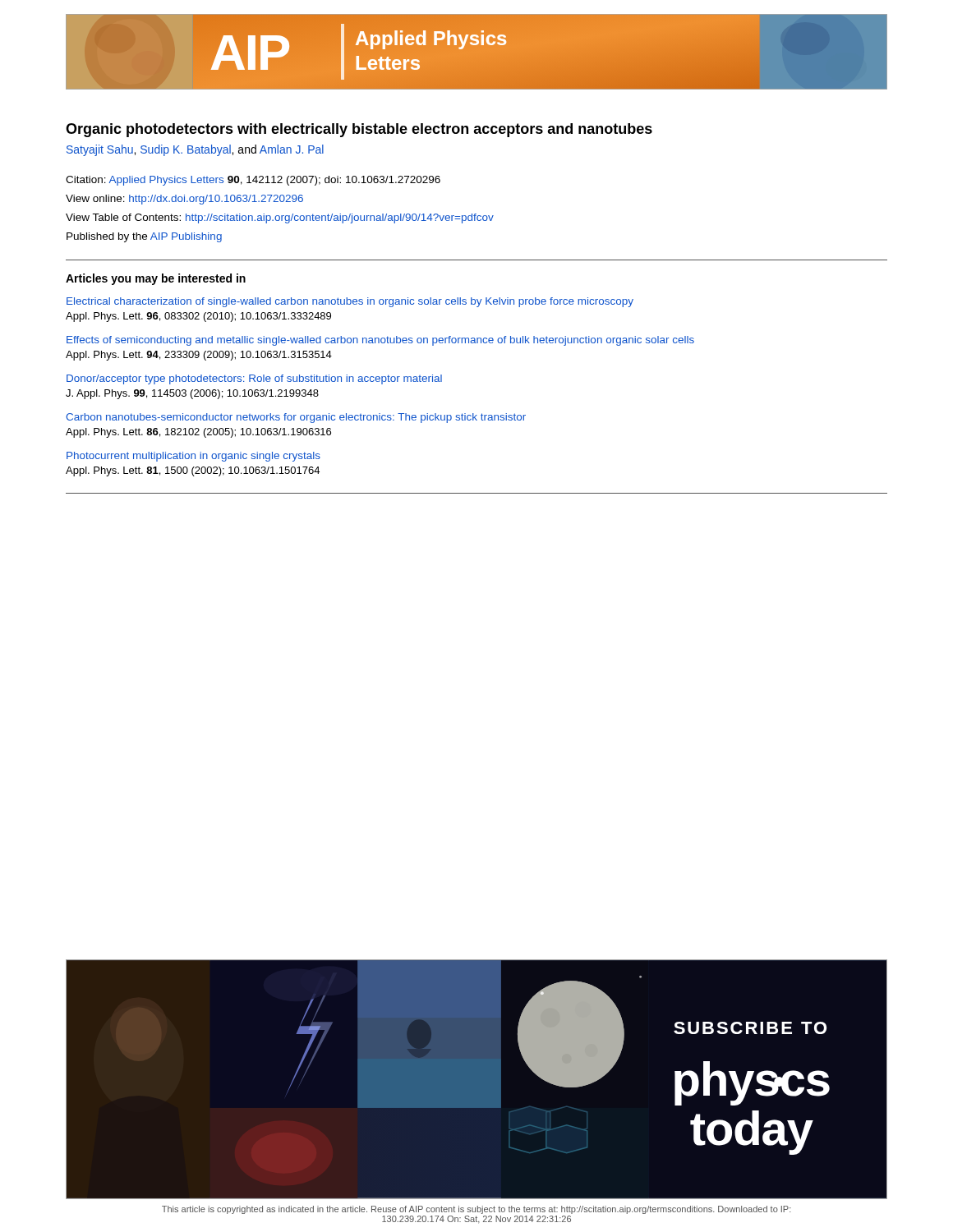Find the block starting "Satyajit Sahu, Sudip"
Viewport: 953px width, 1232px height.
click(x=195, y=150)
